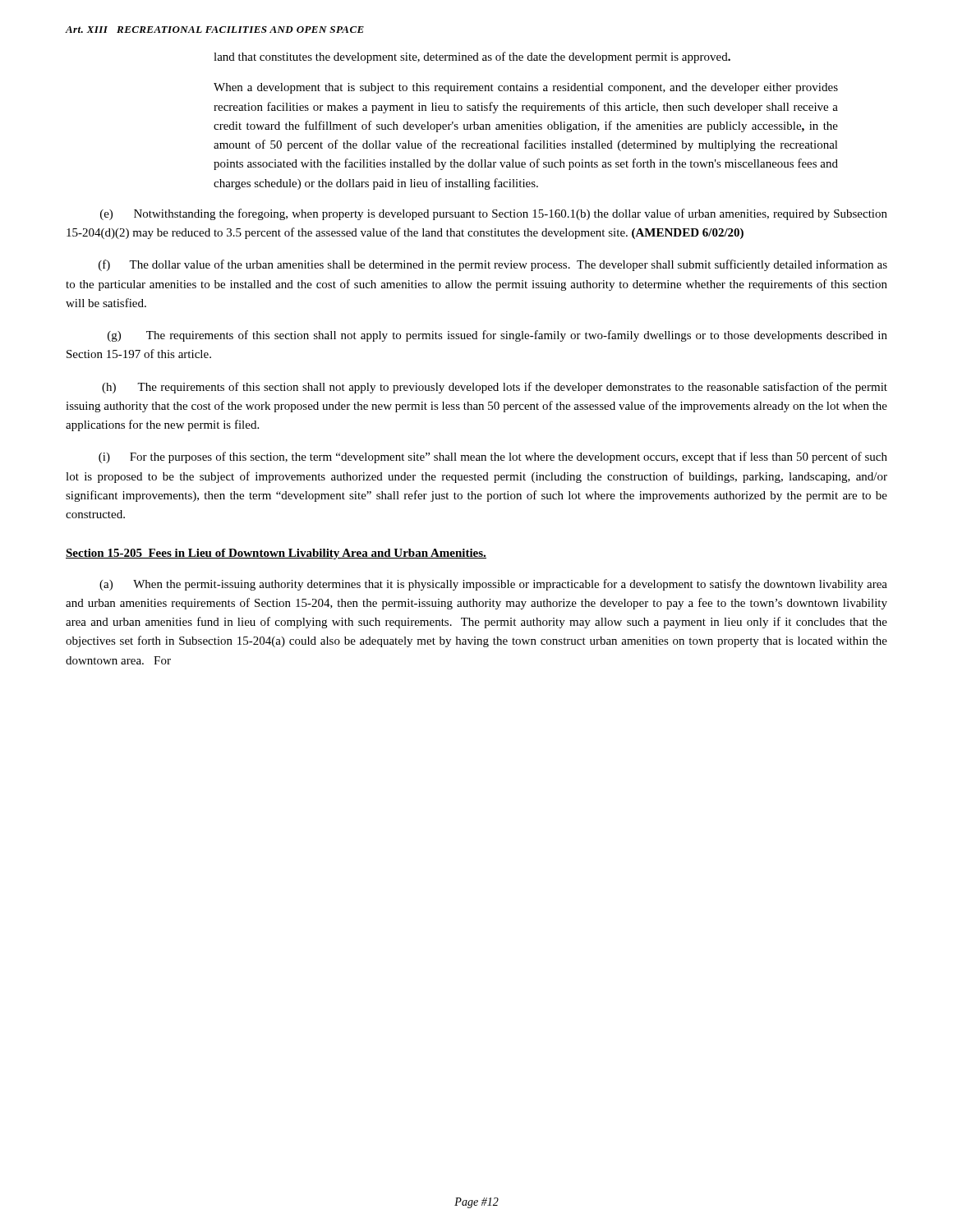Click on the text block containing "(a) When the"
This screenshot has height=1232, width=953.
coord(476,622)
